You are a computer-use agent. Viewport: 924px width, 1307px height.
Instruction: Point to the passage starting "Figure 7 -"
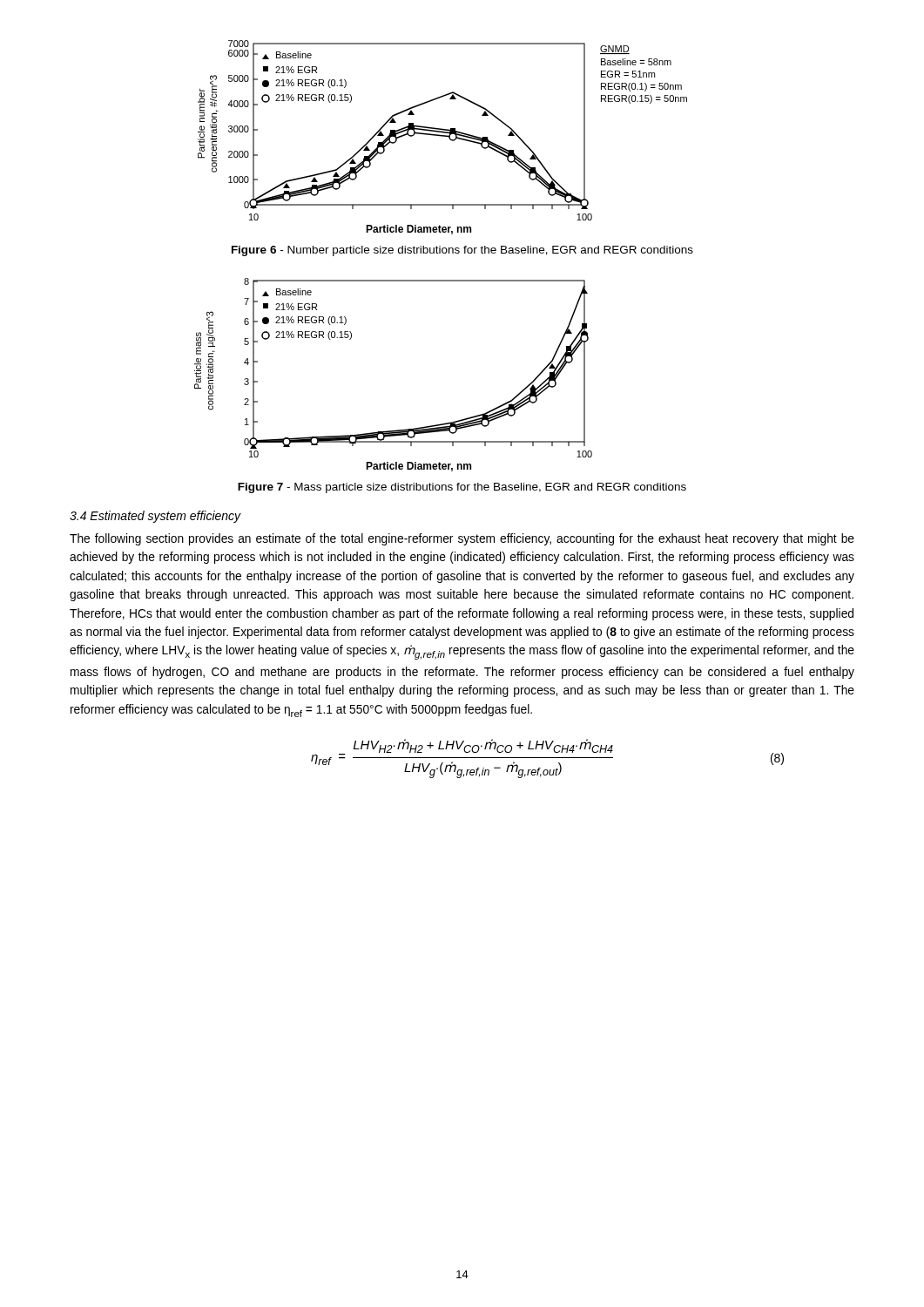tap(462, 487)
